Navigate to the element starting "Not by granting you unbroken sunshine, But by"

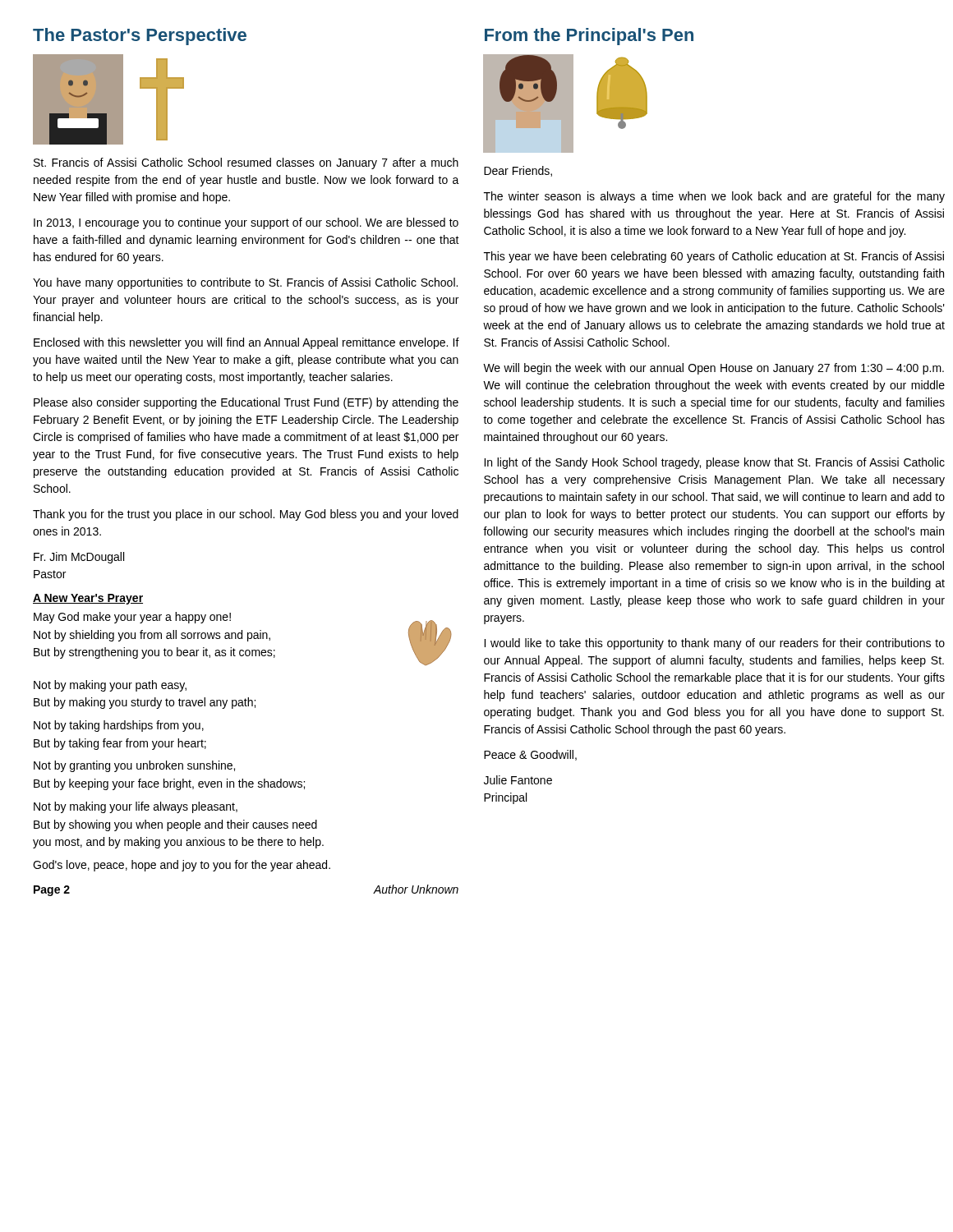pos(169,775)
